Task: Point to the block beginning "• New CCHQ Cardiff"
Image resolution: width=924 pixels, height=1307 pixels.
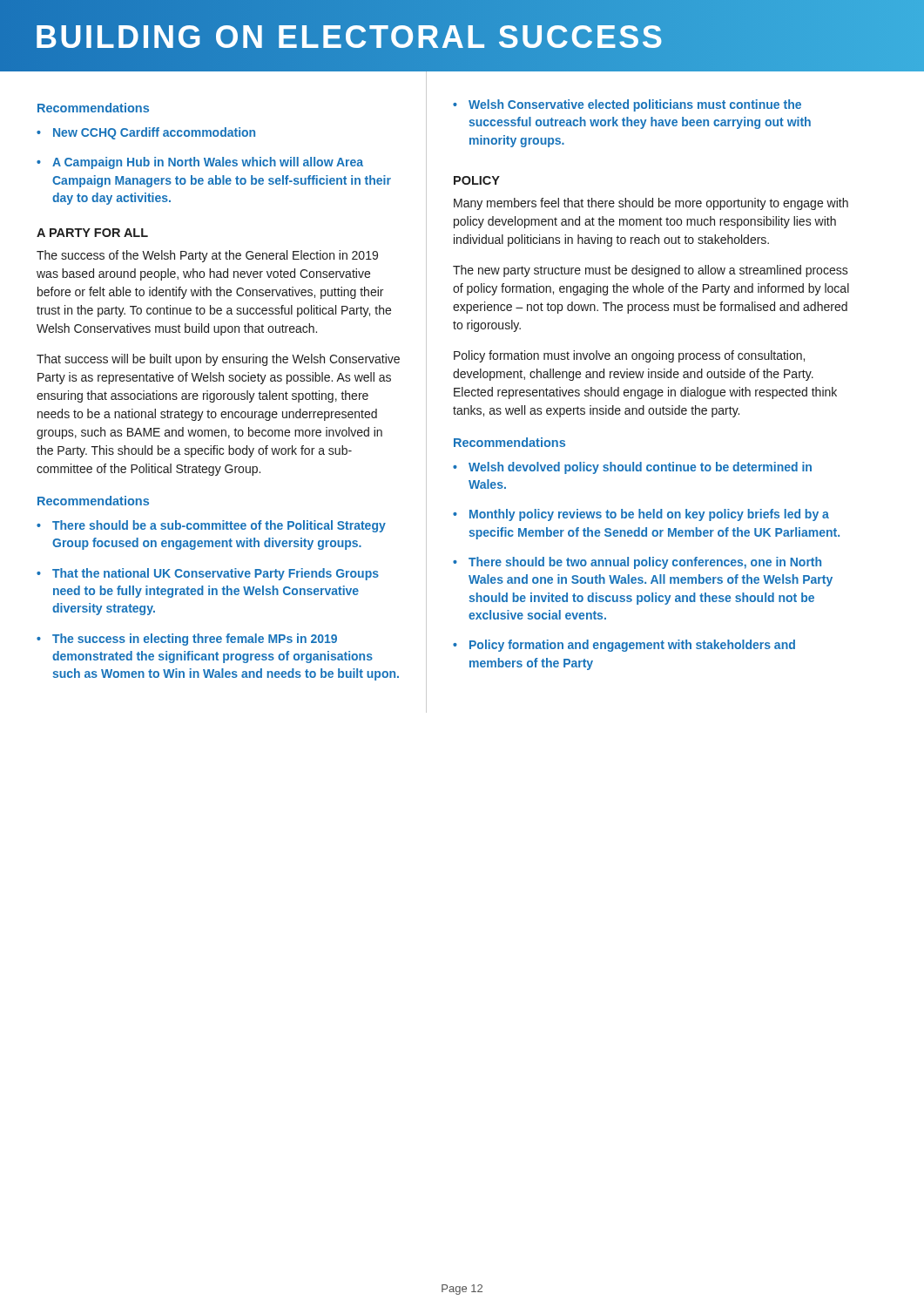Action: (x=146, y=133)
